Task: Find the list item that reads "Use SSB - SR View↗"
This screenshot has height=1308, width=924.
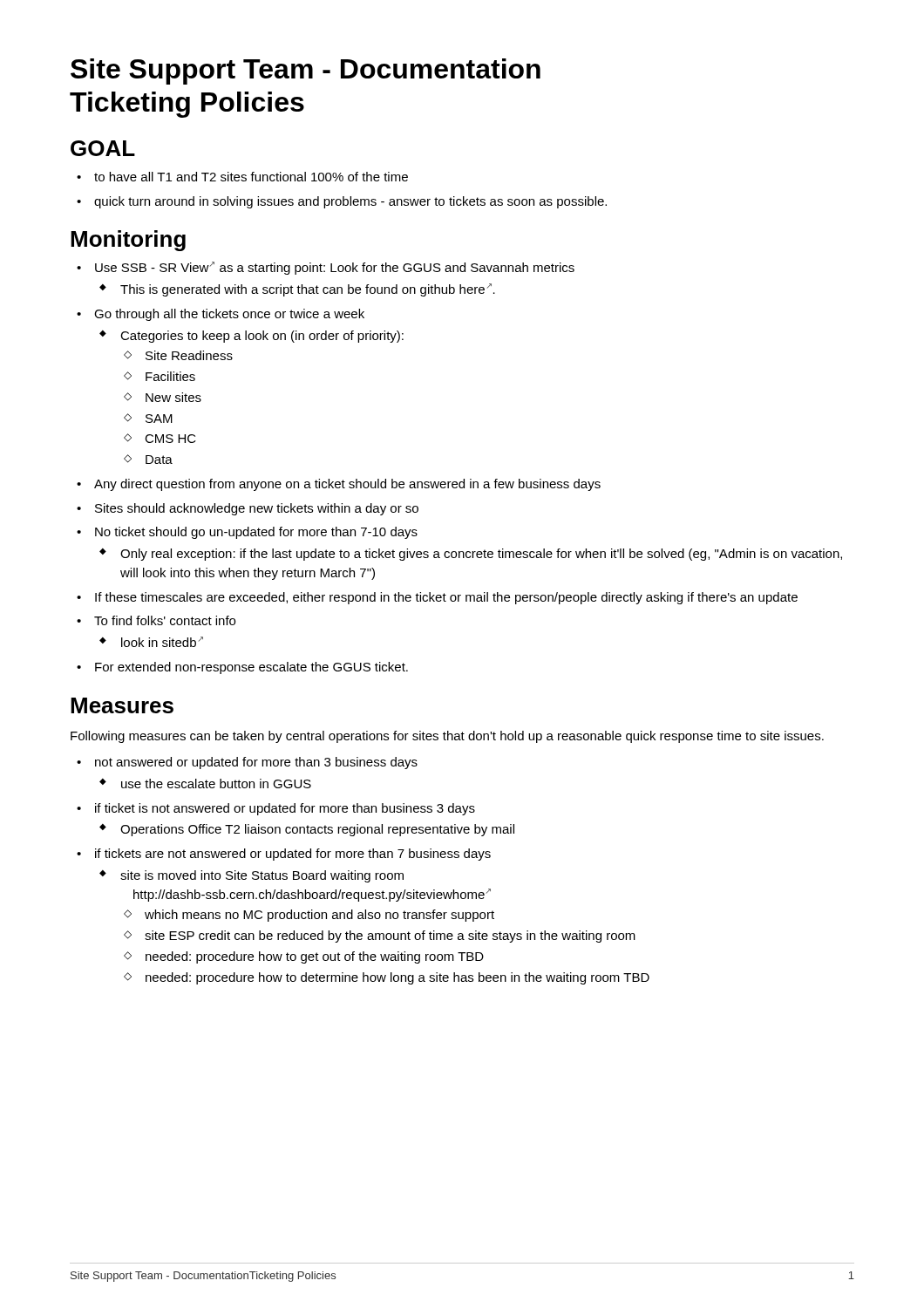Action: (x=462, y=279)
